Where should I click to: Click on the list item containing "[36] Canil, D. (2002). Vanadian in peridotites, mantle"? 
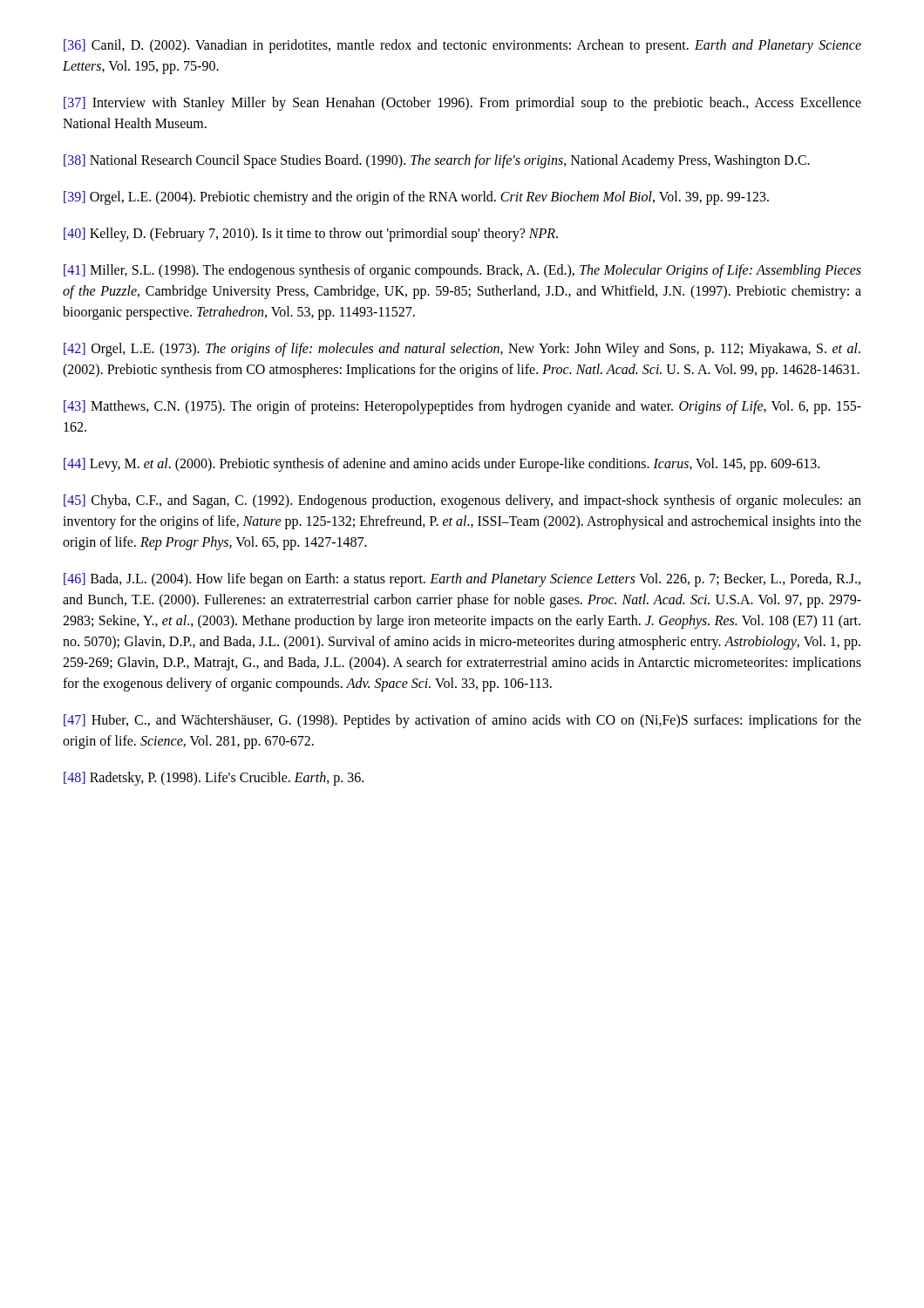point(462,55)
